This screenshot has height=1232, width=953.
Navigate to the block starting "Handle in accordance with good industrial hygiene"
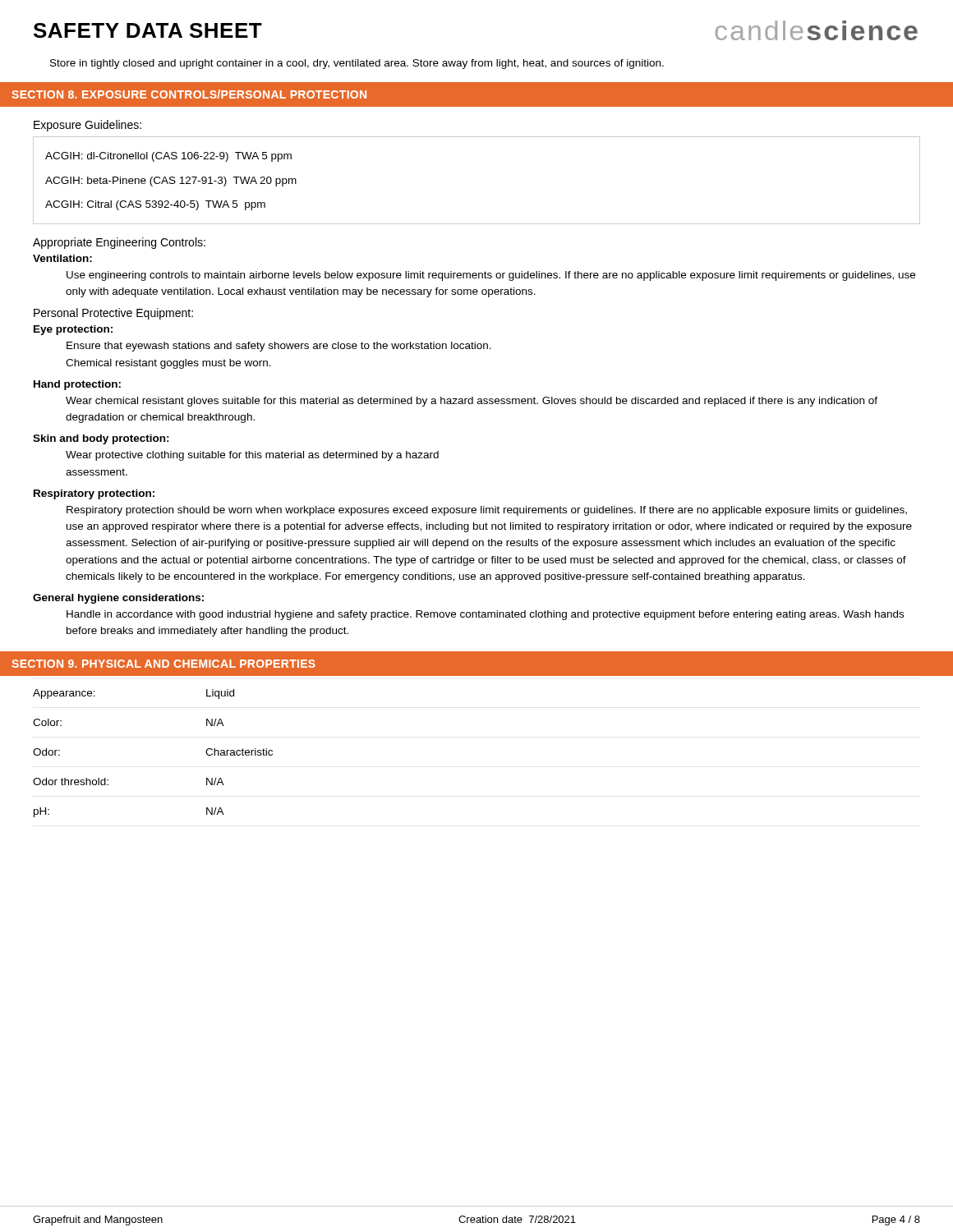pyautogui.click(x=485, y=622)
